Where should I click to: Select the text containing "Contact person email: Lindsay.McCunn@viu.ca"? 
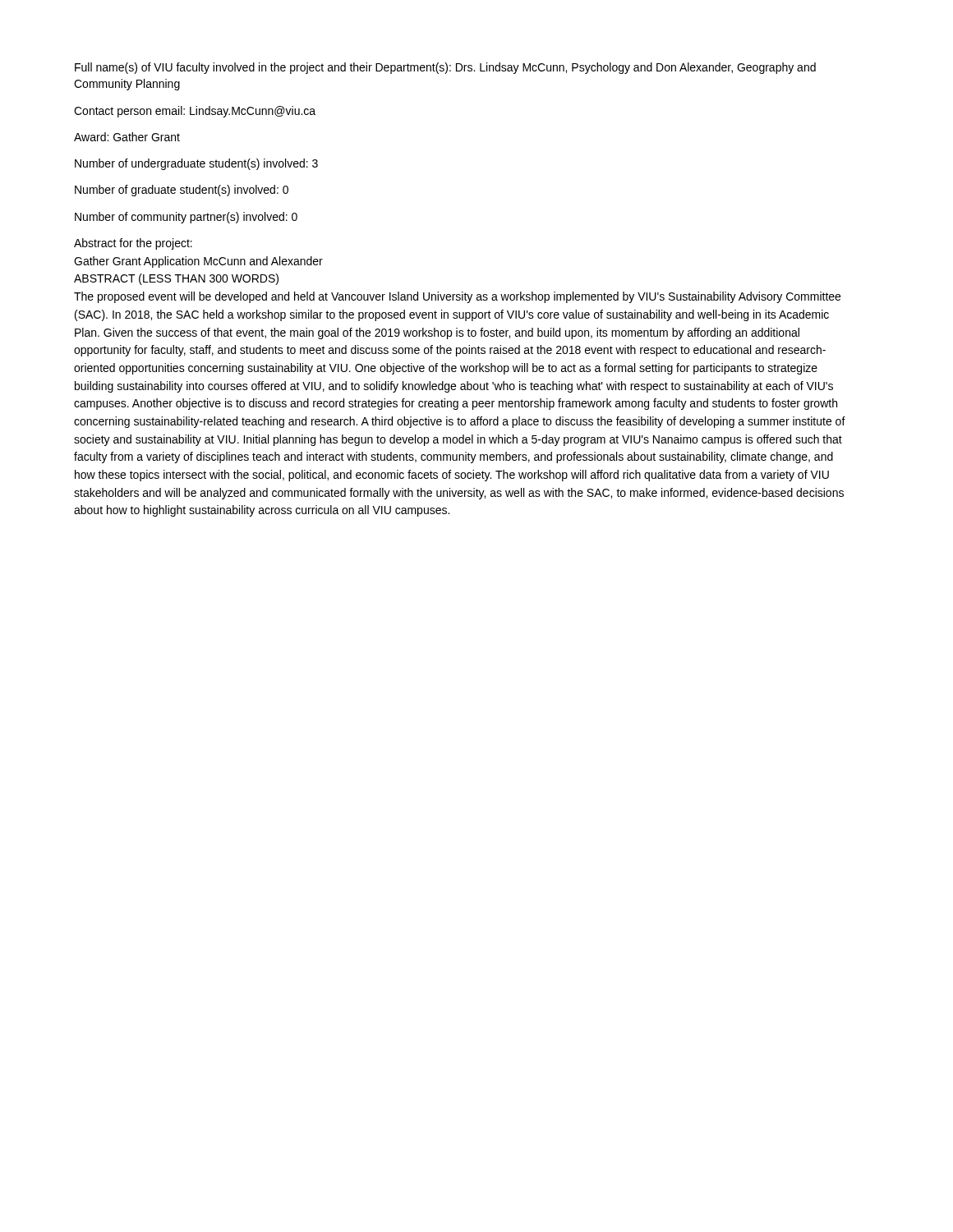[x=195, y=111]
